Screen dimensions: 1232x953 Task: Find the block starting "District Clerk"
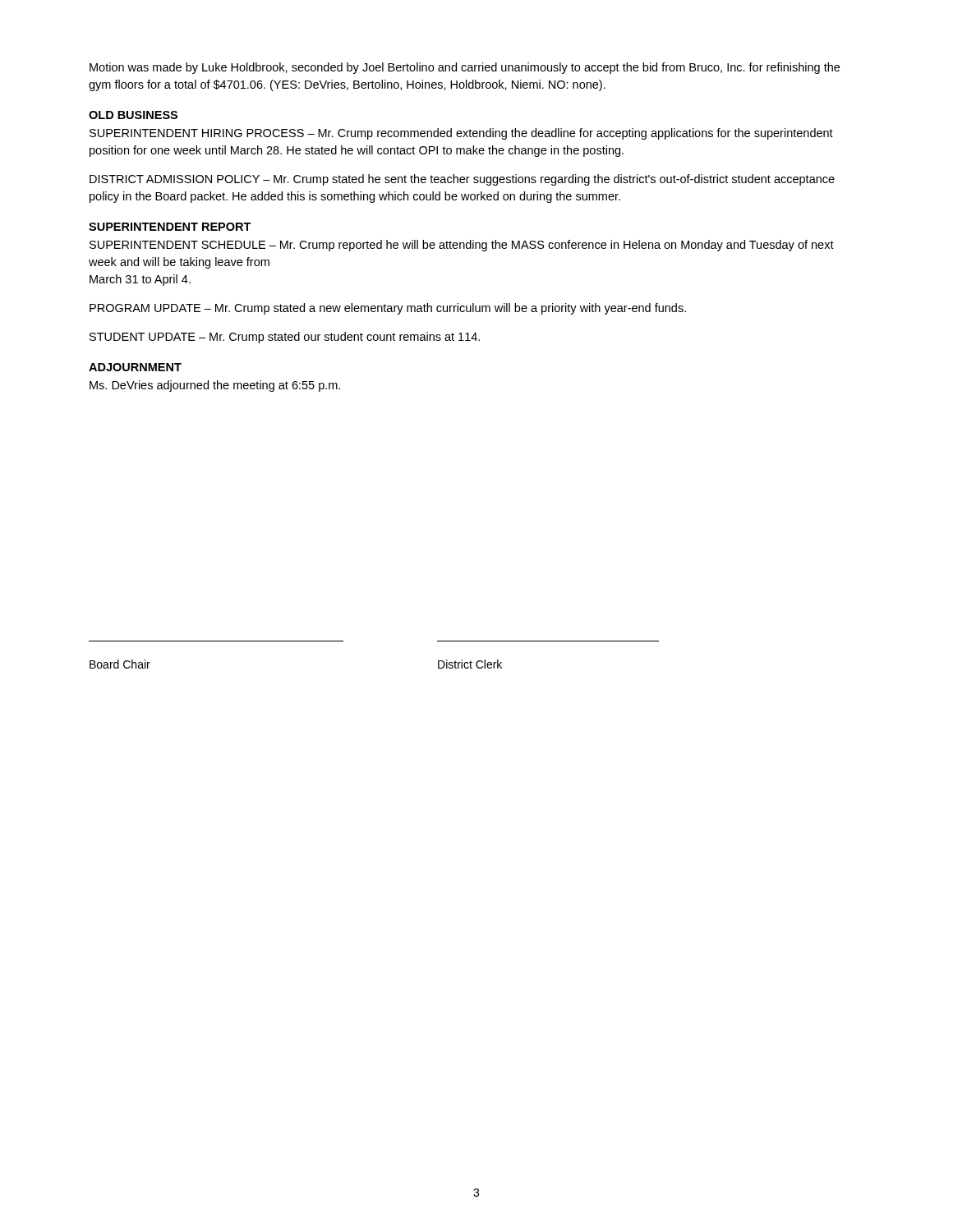[x=470, y=664]
